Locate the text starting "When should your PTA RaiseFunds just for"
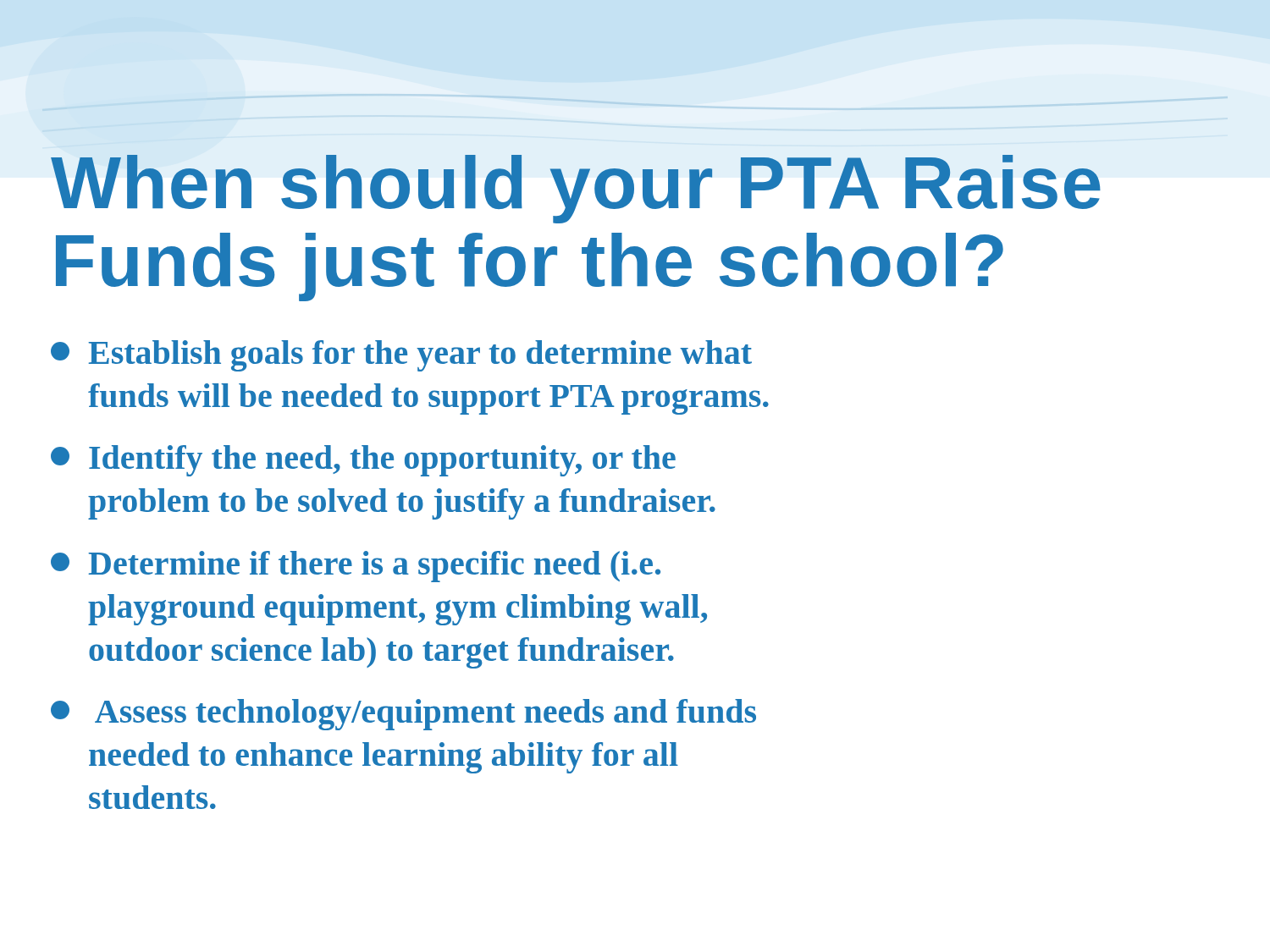The width and height of the screenshot is (1270, 952). click(x=635, y=222)
